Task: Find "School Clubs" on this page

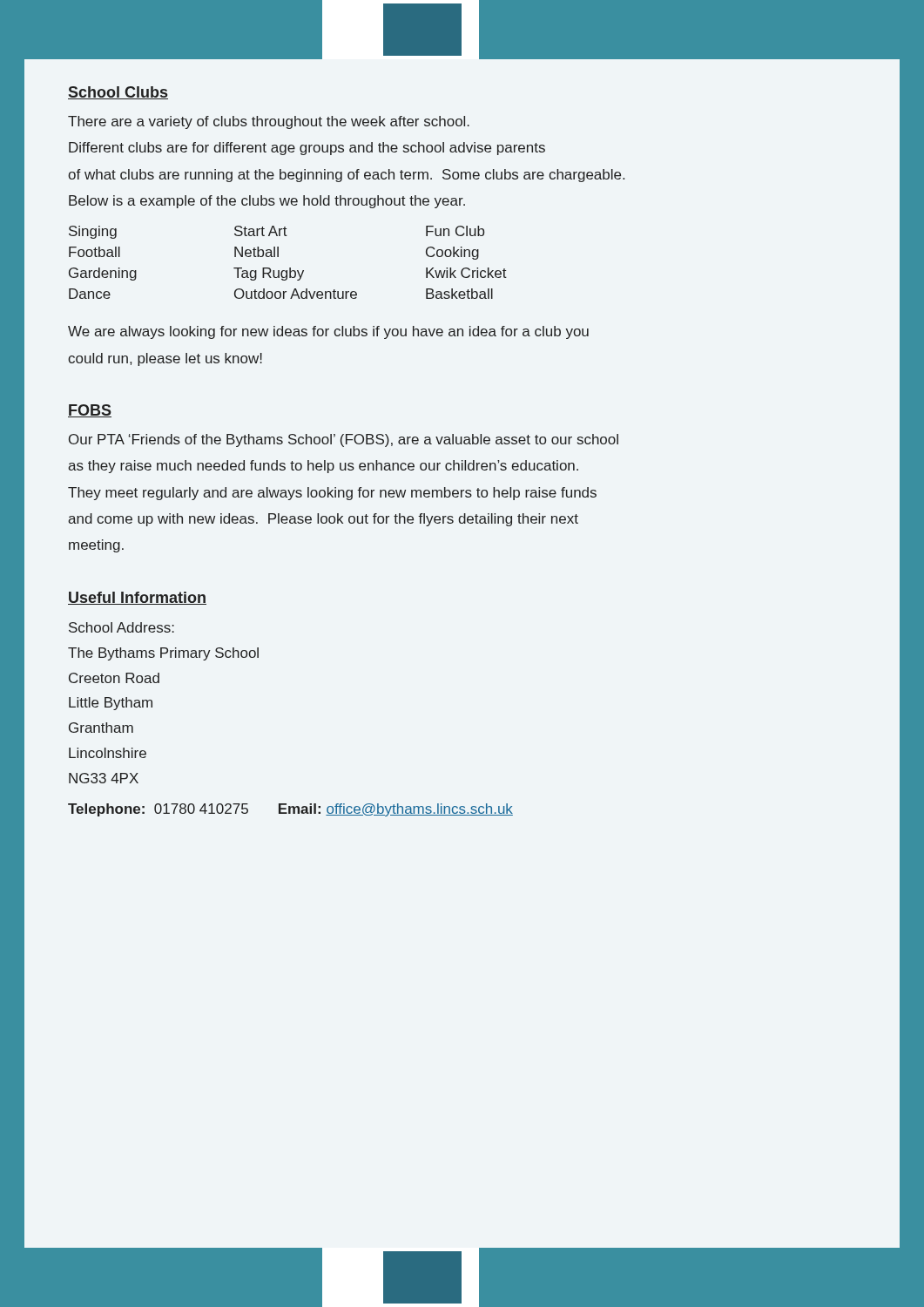Action: pyautogui.click(x=118, y=92)
